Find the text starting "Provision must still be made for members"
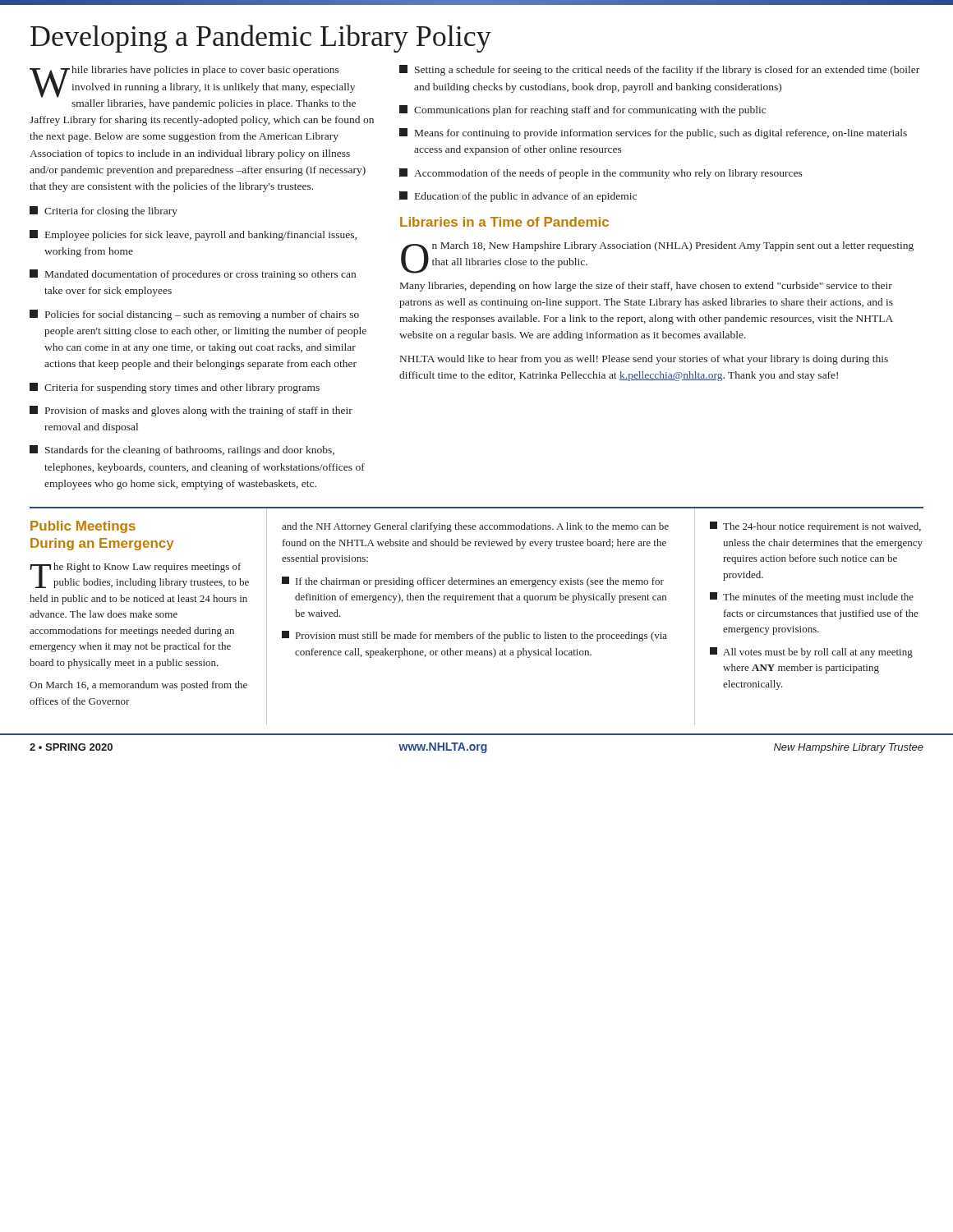953x1232 pixels. point(481,644)
